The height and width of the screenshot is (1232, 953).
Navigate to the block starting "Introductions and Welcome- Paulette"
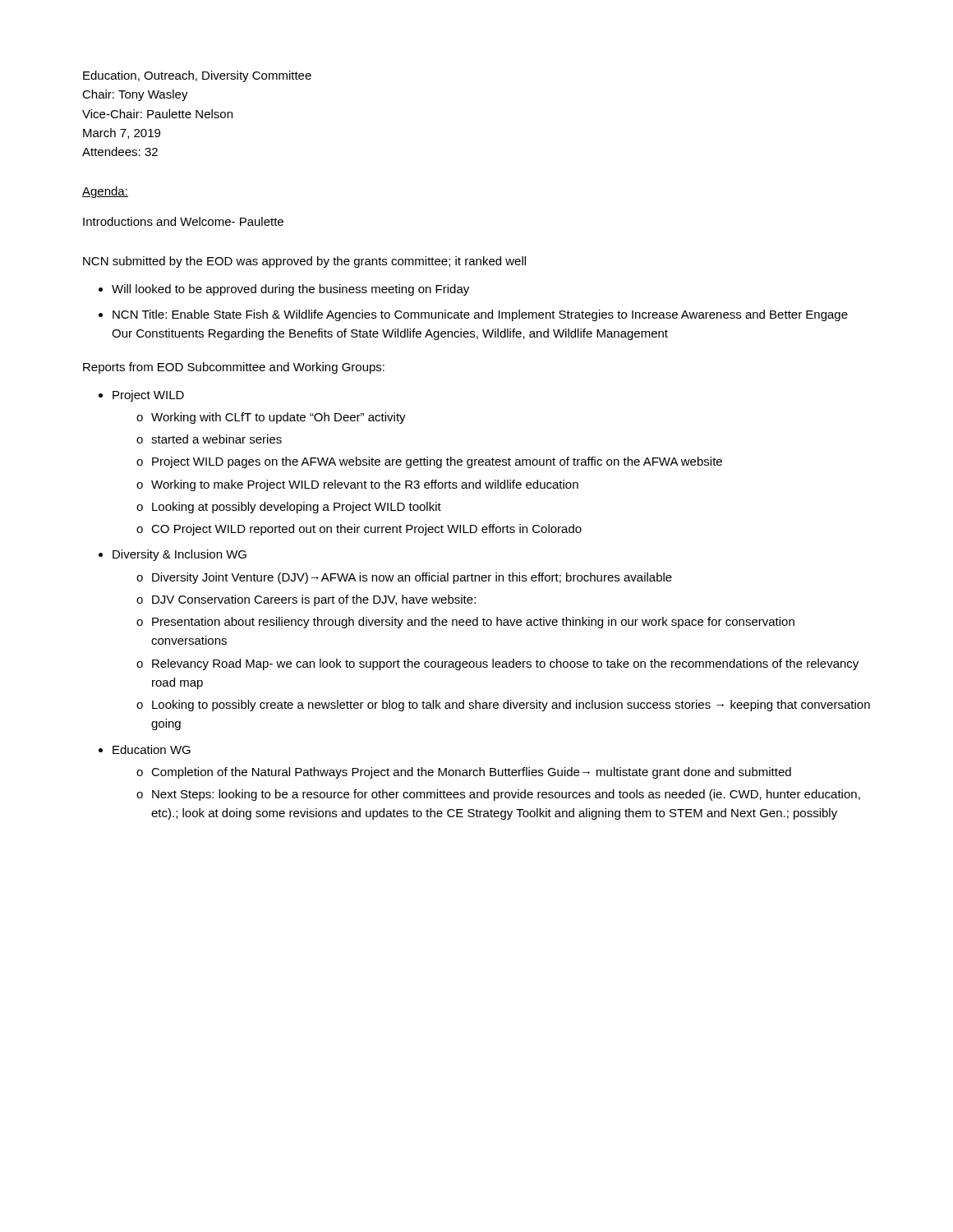pos(183,222)
